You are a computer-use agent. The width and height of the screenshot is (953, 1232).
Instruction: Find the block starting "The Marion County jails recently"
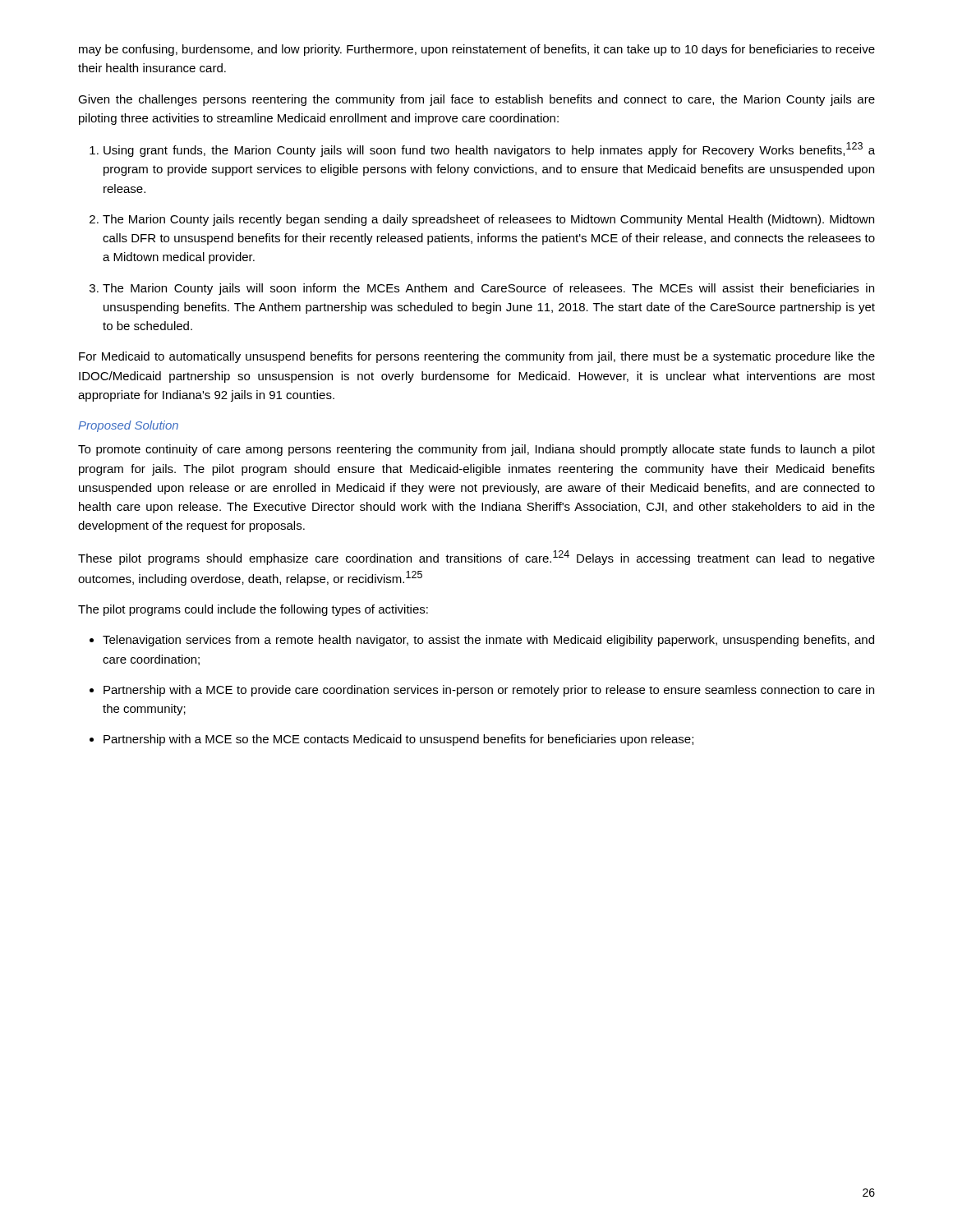(476, 238)
